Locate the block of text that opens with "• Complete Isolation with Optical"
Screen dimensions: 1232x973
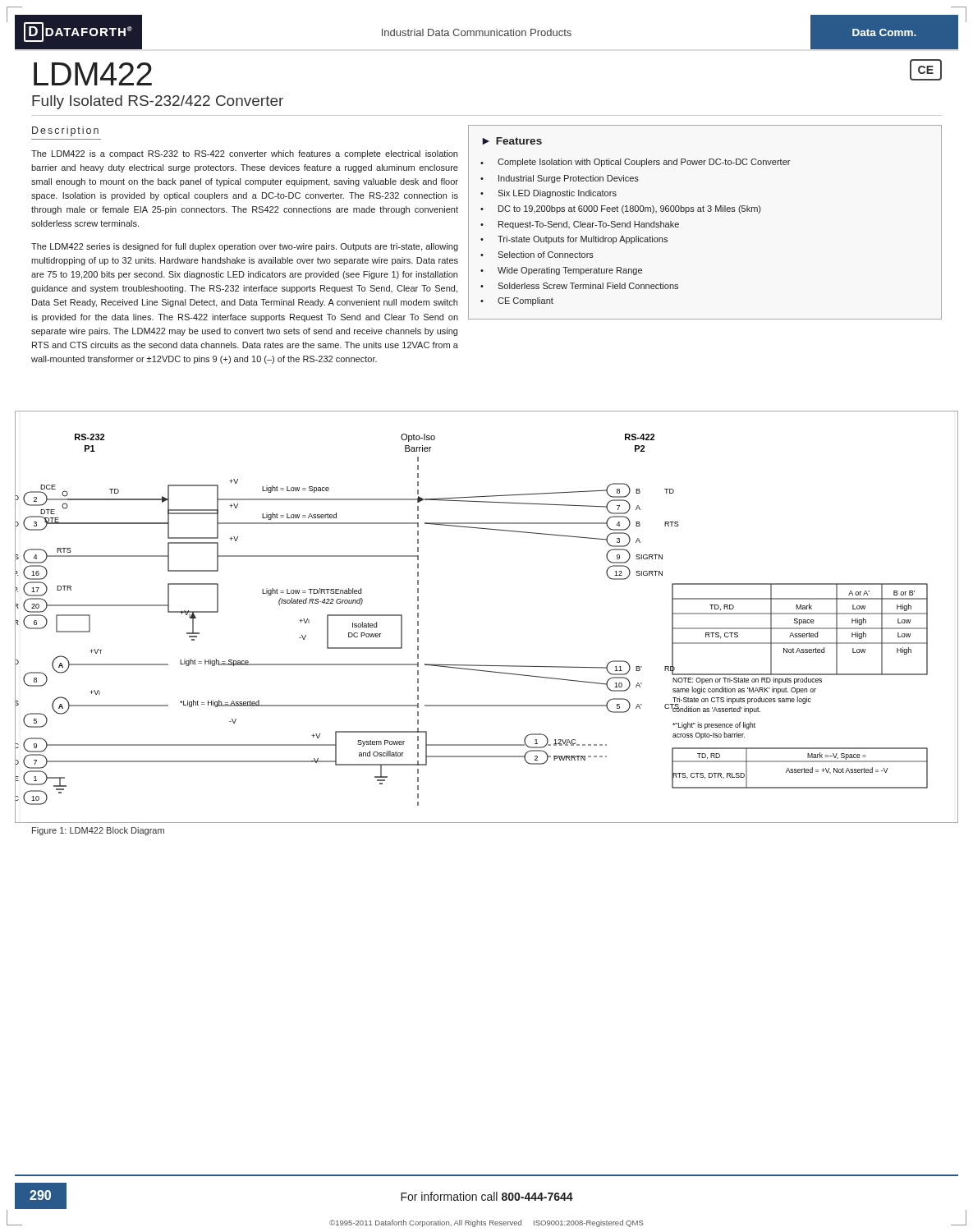[x=635, y=163]
